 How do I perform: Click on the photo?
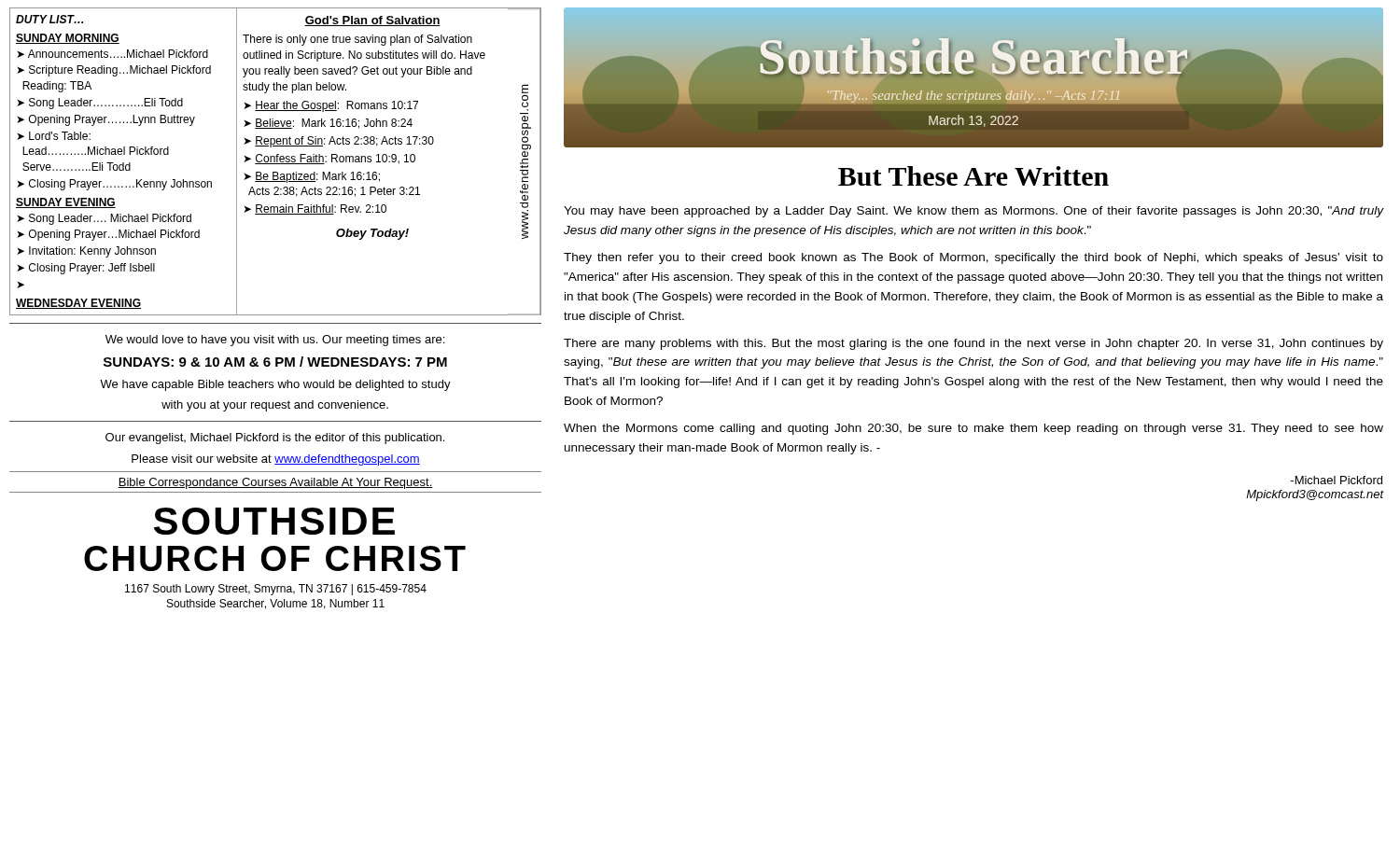[x=973, y=77]
